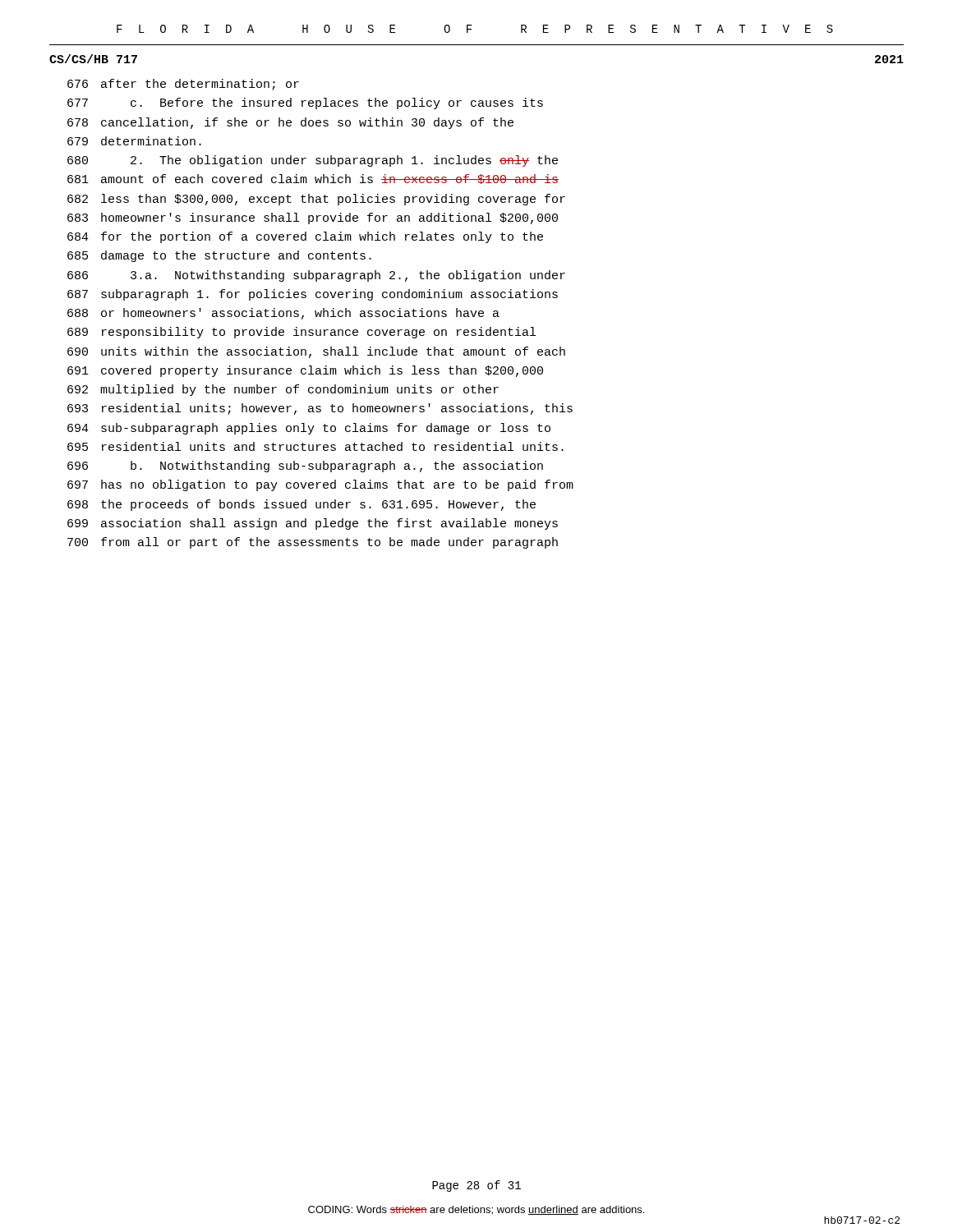Click on the text starting "698 the proceeds of bonds issued"
This screenshot has width=953, height=1232.
pos(476,505)
